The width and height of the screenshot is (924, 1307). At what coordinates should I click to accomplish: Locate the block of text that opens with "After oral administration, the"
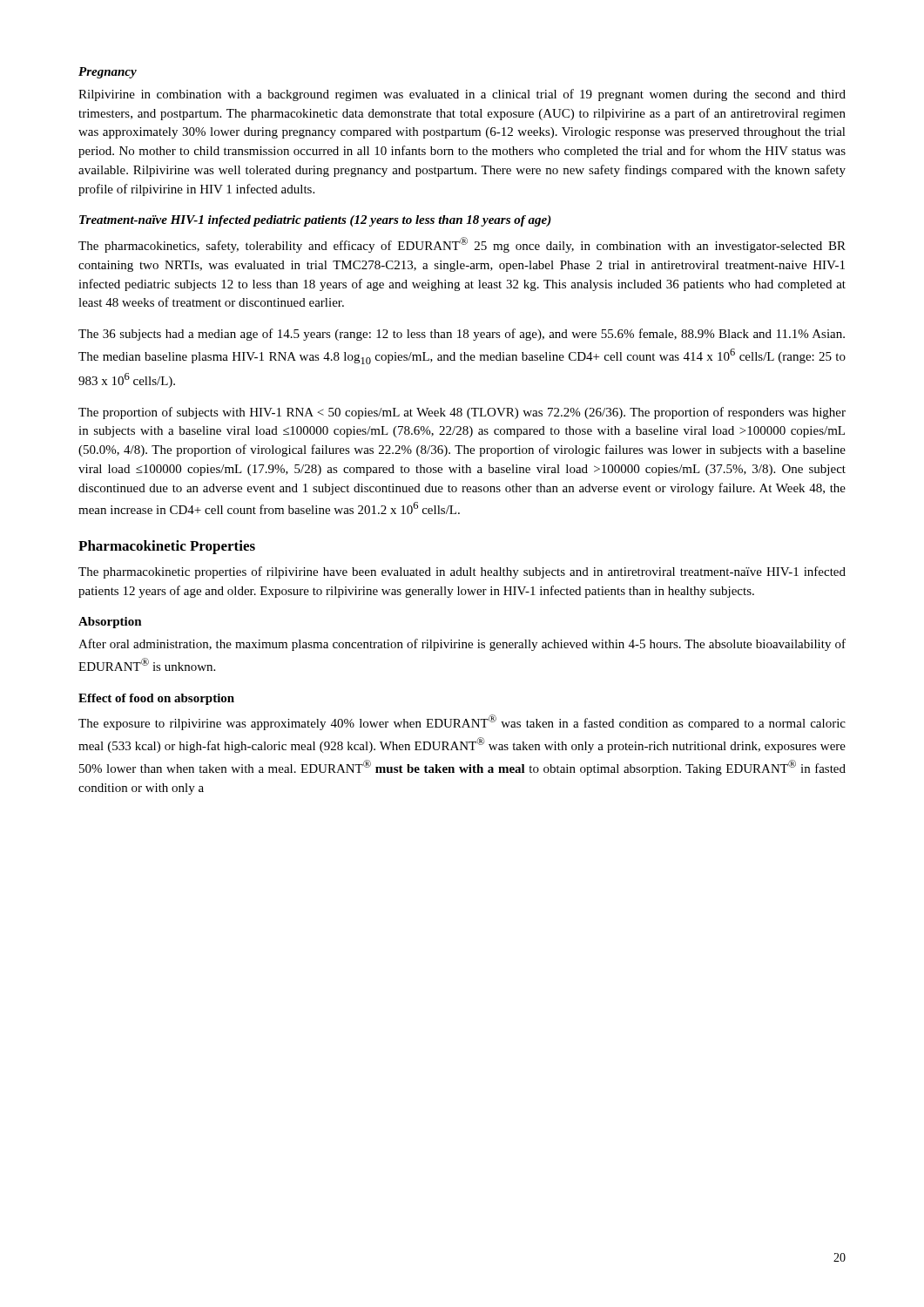(x=462, y=656)
